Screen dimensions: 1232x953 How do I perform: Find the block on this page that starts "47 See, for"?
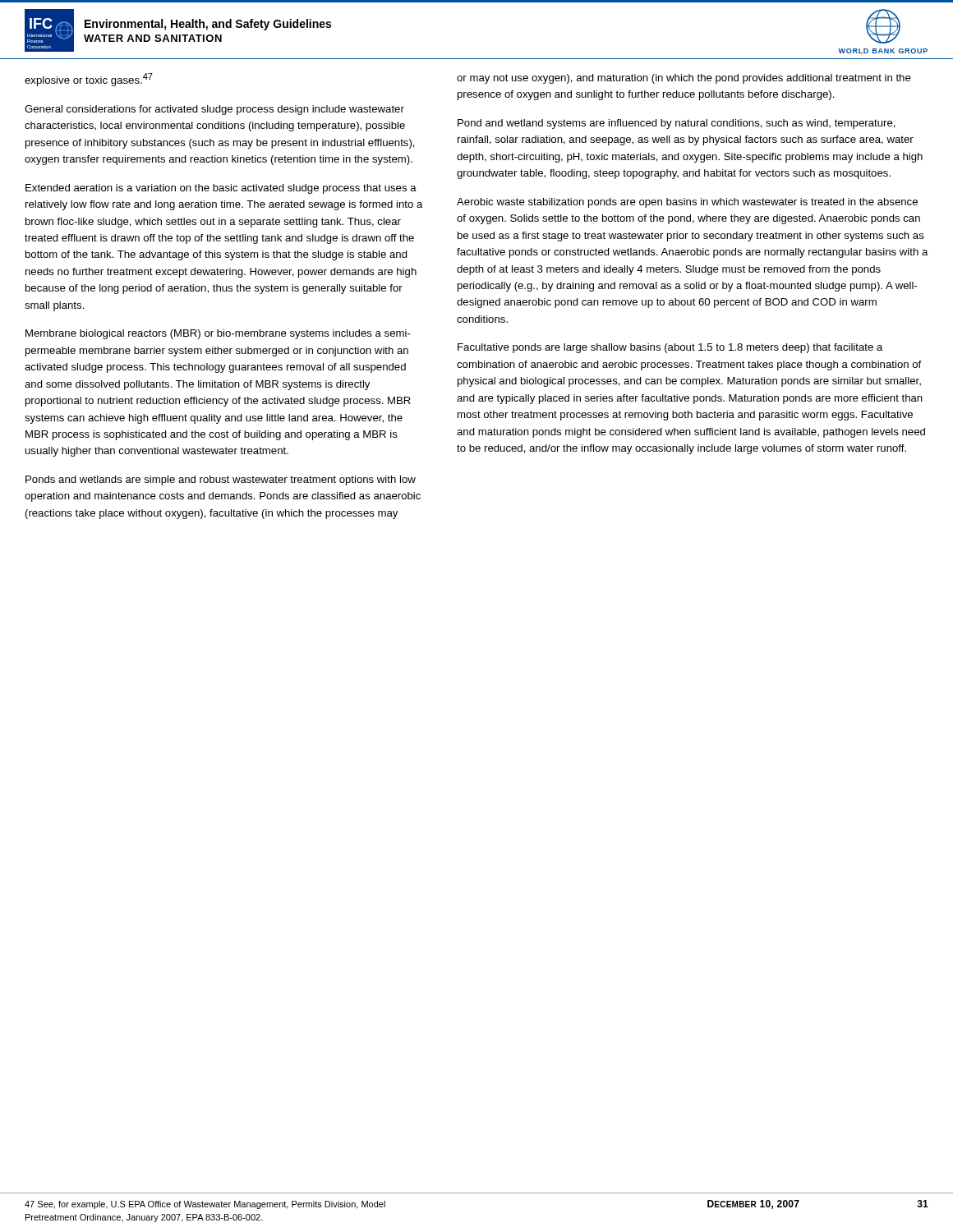(205, 1211)
